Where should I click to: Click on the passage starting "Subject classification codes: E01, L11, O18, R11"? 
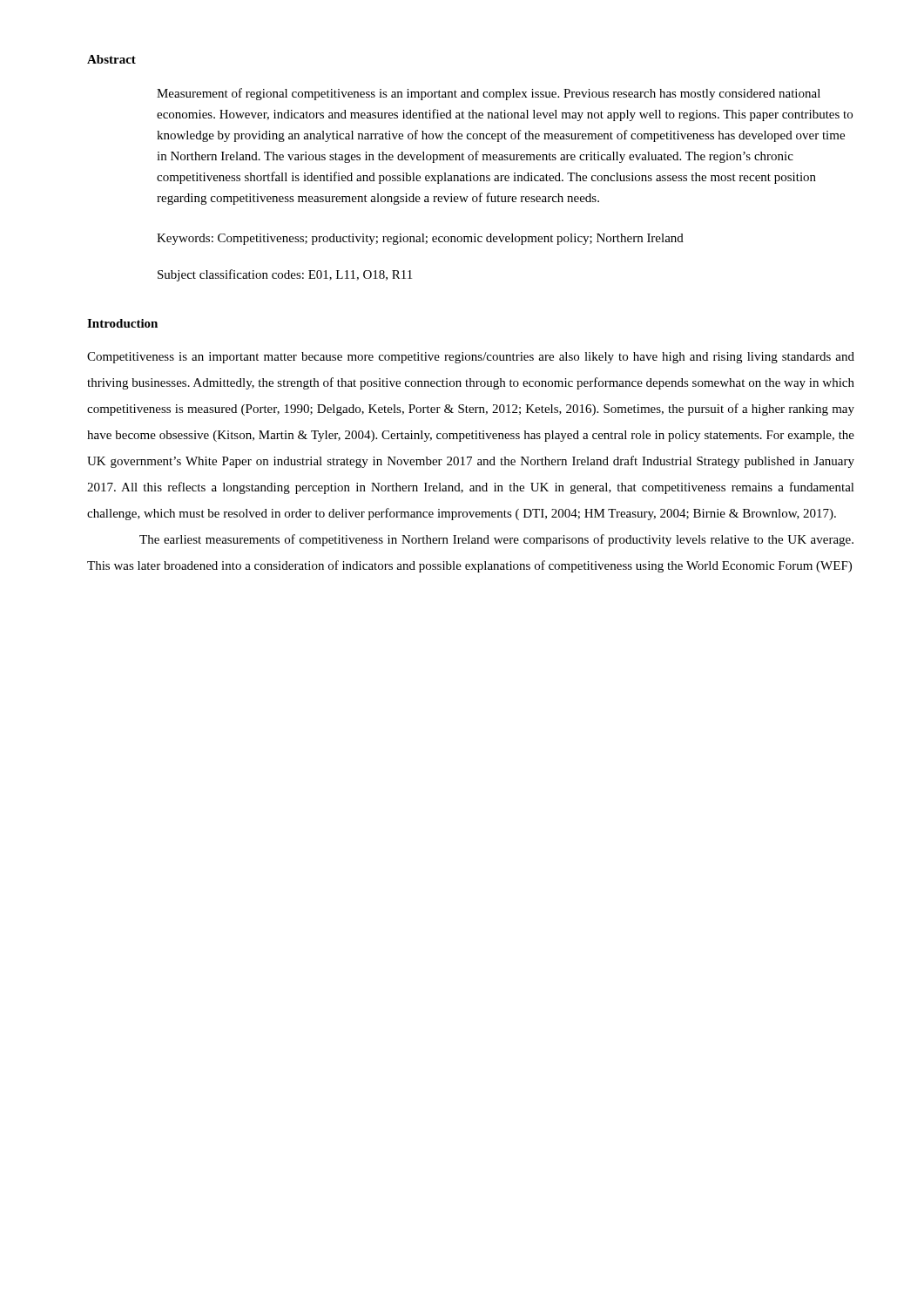tap(285, 275)
